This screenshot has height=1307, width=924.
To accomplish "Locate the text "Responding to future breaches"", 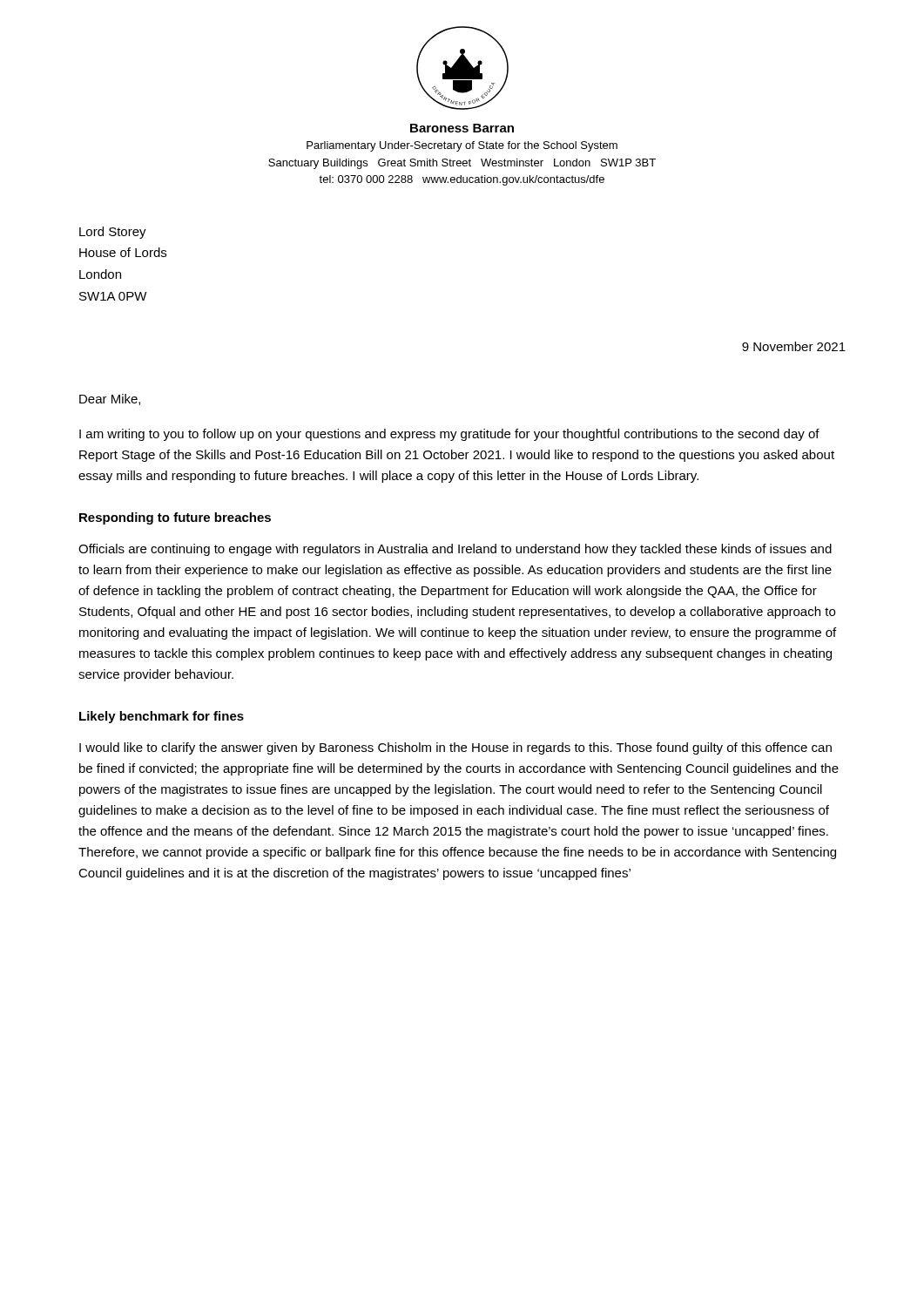I will (175, 517).
